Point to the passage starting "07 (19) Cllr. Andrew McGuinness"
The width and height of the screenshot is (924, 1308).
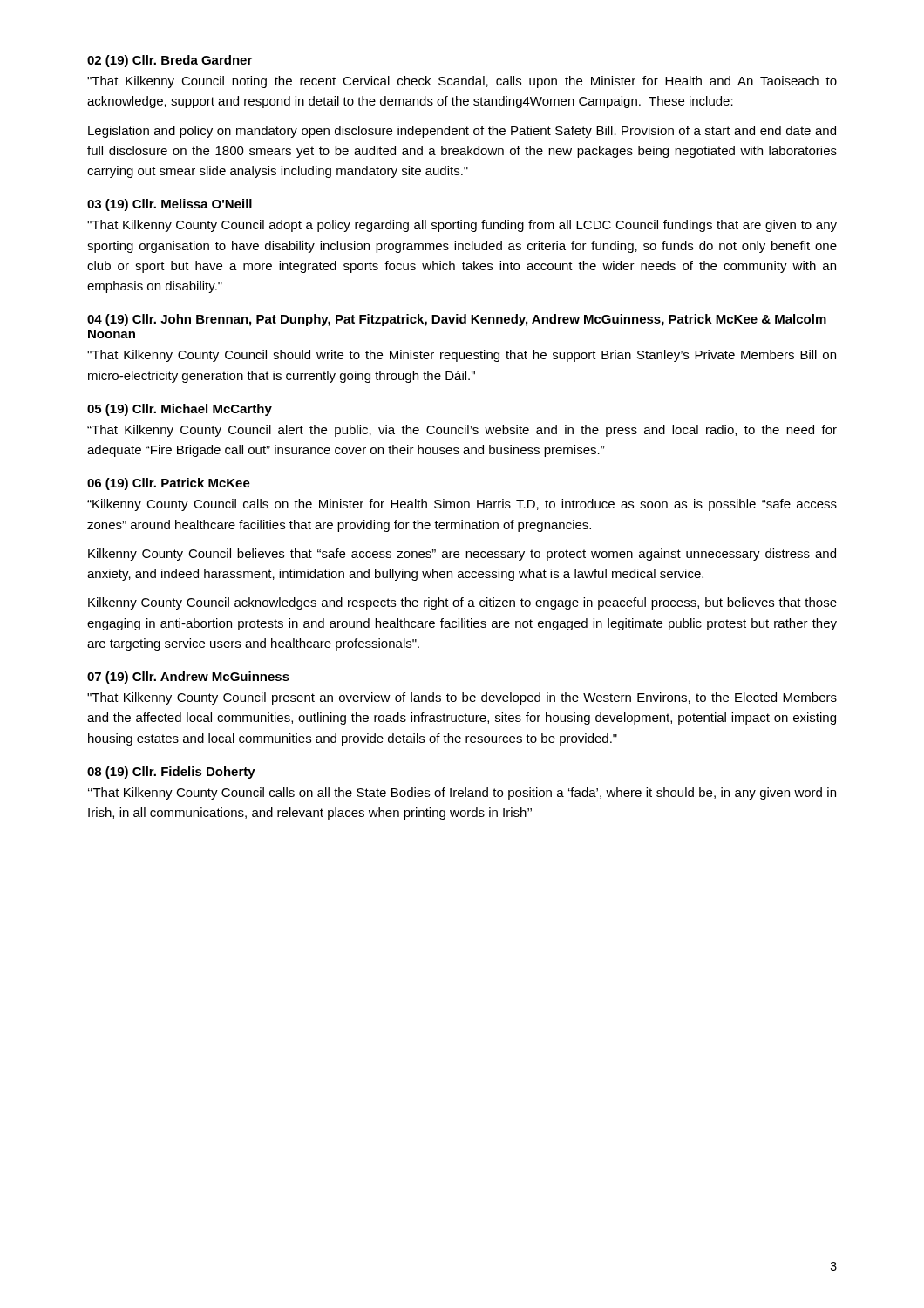[x=188, y=676]
